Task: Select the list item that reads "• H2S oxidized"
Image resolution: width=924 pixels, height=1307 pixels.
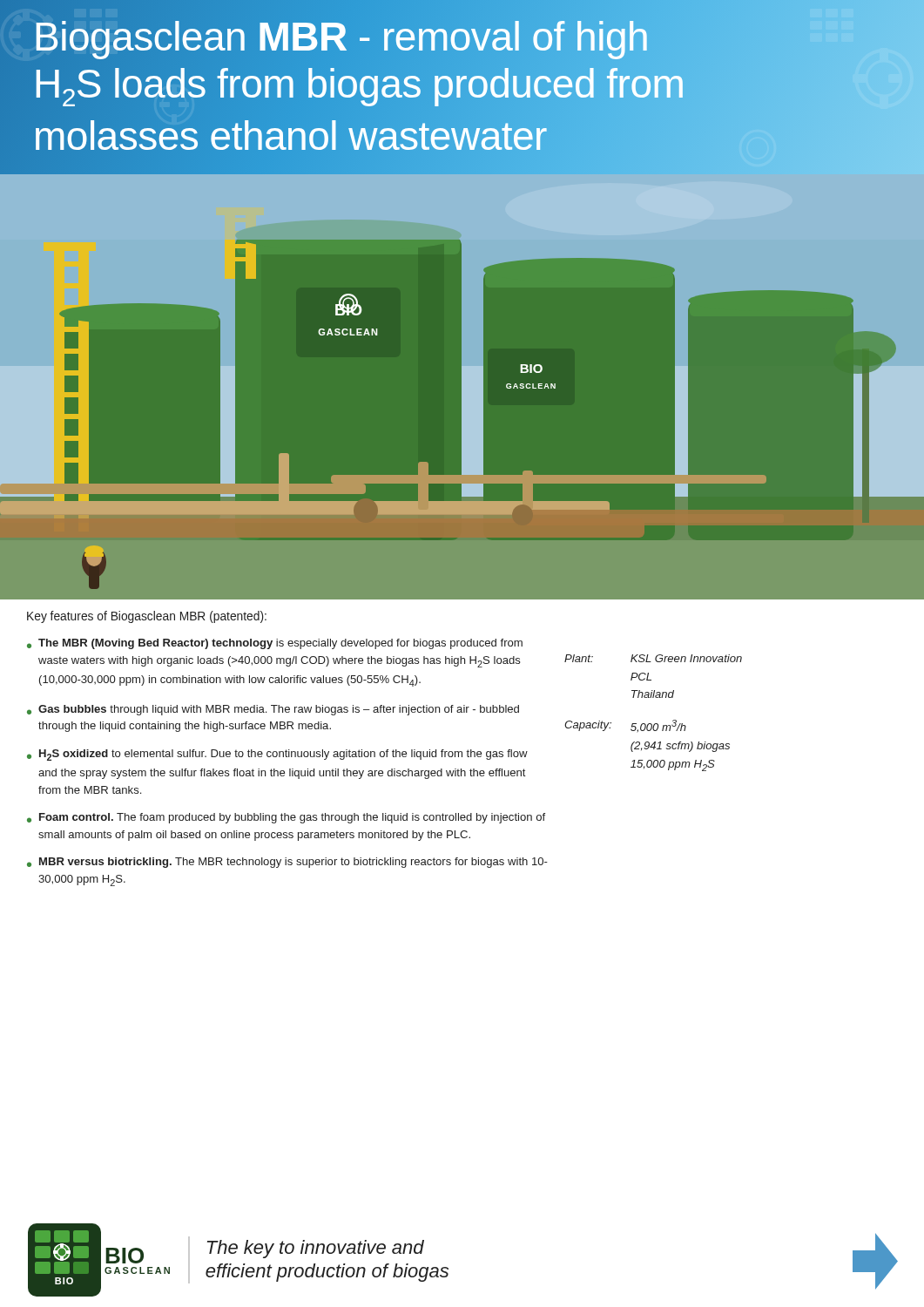Action: (287, 772)
